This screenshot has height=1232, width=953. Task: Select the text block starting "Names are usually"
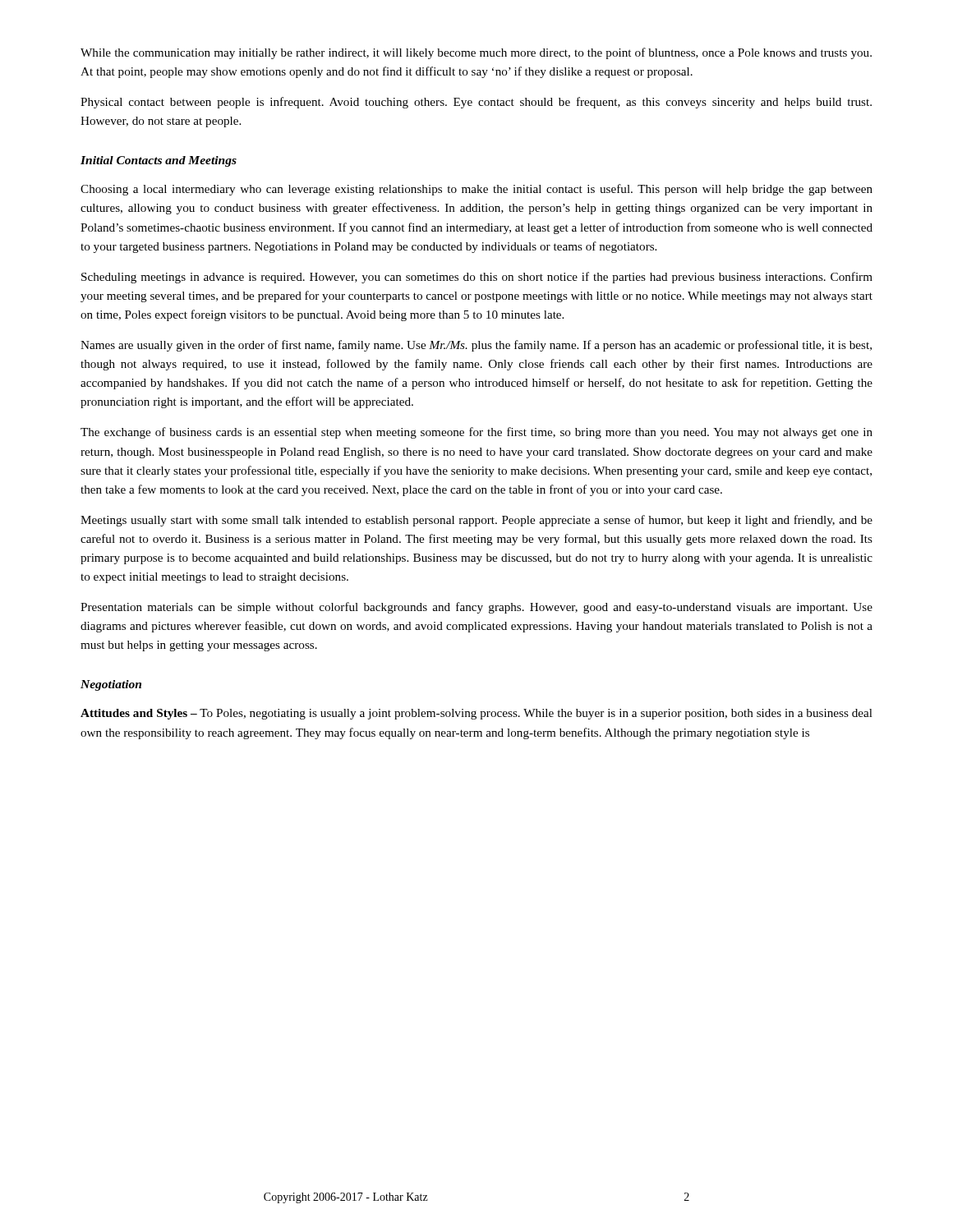click(476, 373)
